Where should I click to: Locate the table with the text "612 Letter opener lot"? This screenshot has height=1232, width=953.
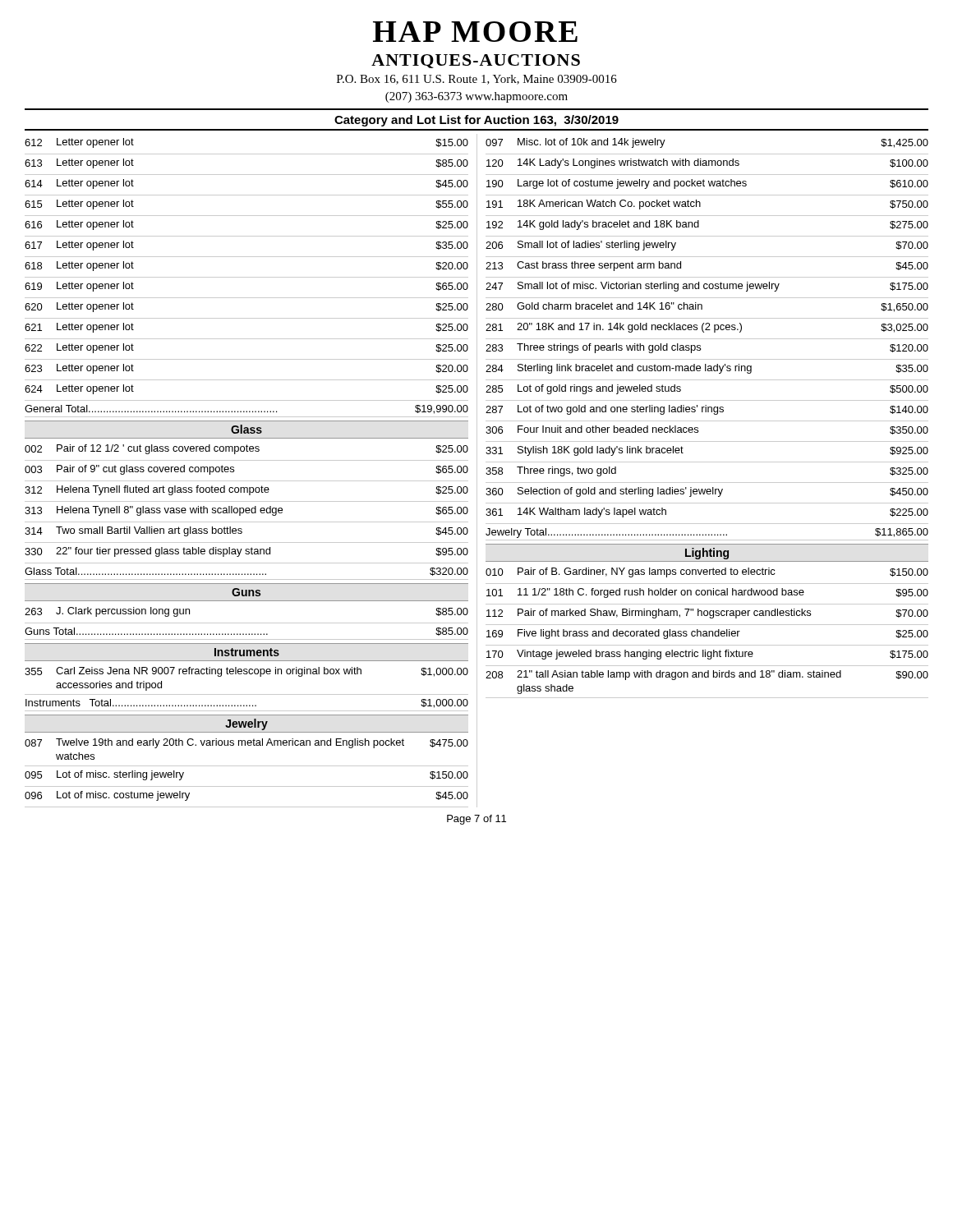tap(246, 276)
